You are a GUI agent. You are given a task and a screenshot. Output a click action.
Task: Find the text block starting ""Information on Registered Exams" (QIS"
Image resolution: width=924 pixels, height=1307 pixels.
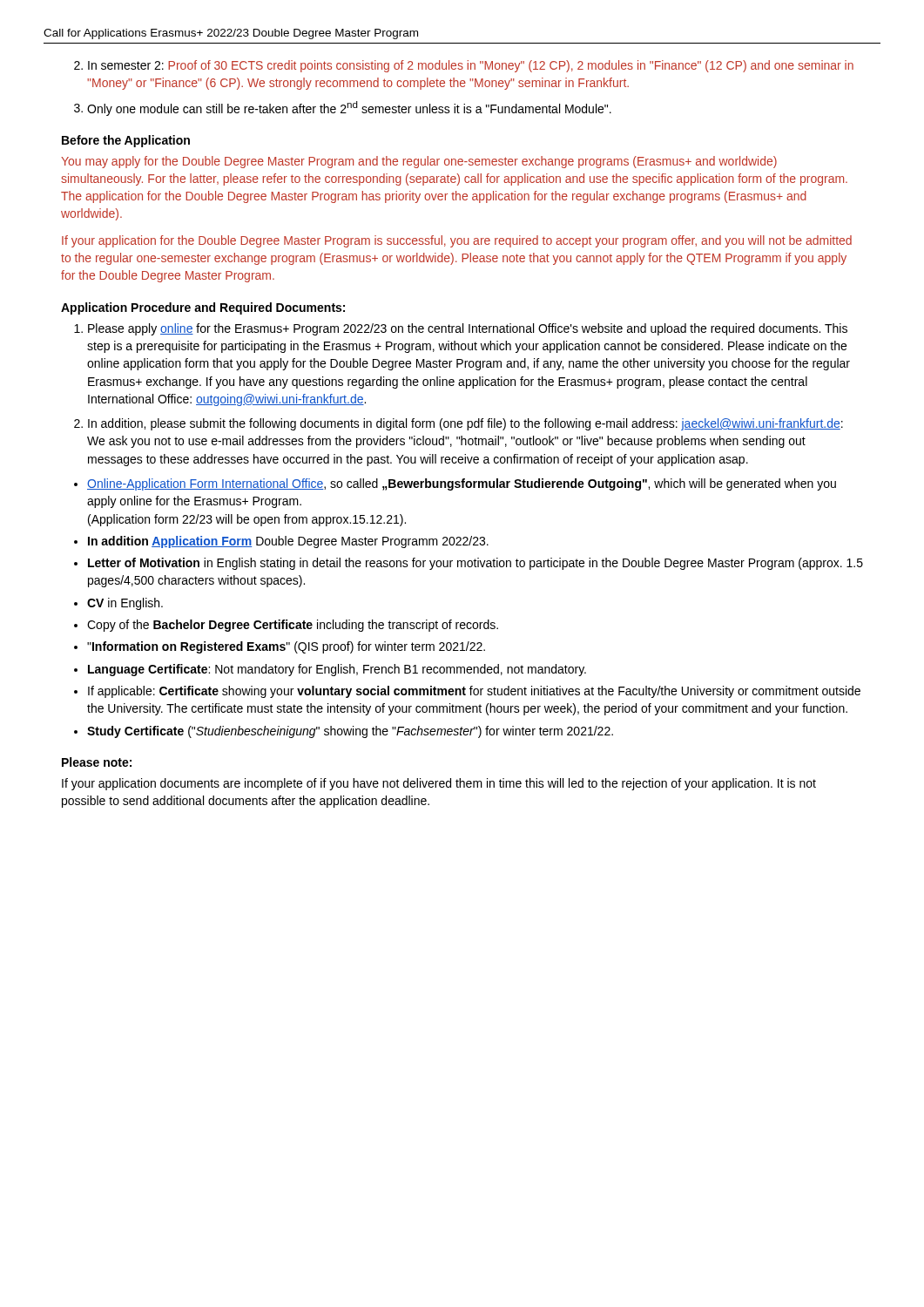tap(287, 647)
